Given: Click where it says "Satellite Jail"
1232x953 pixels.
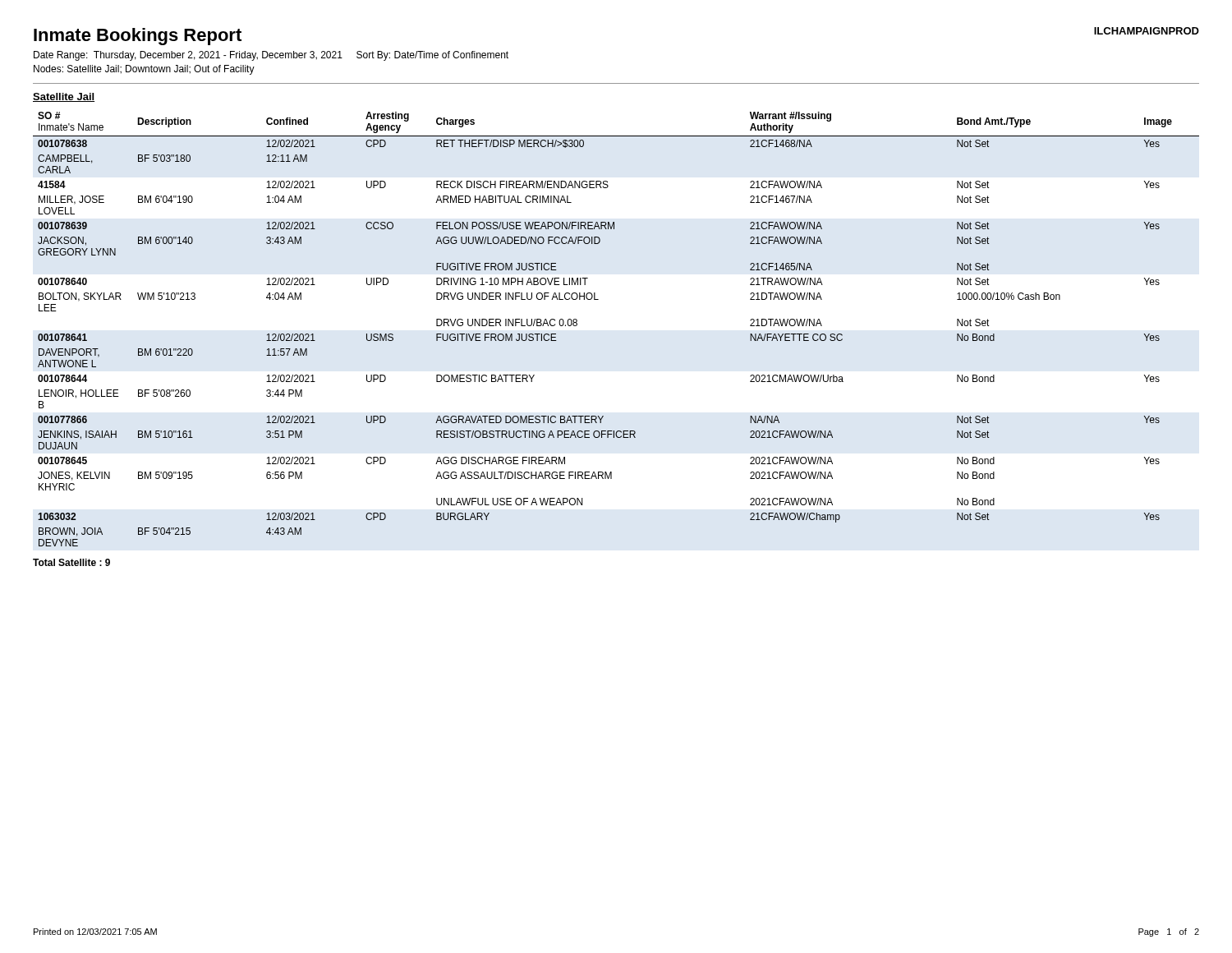Looking at the screenshot, I should pyautogui.click(x=64, y=97).
